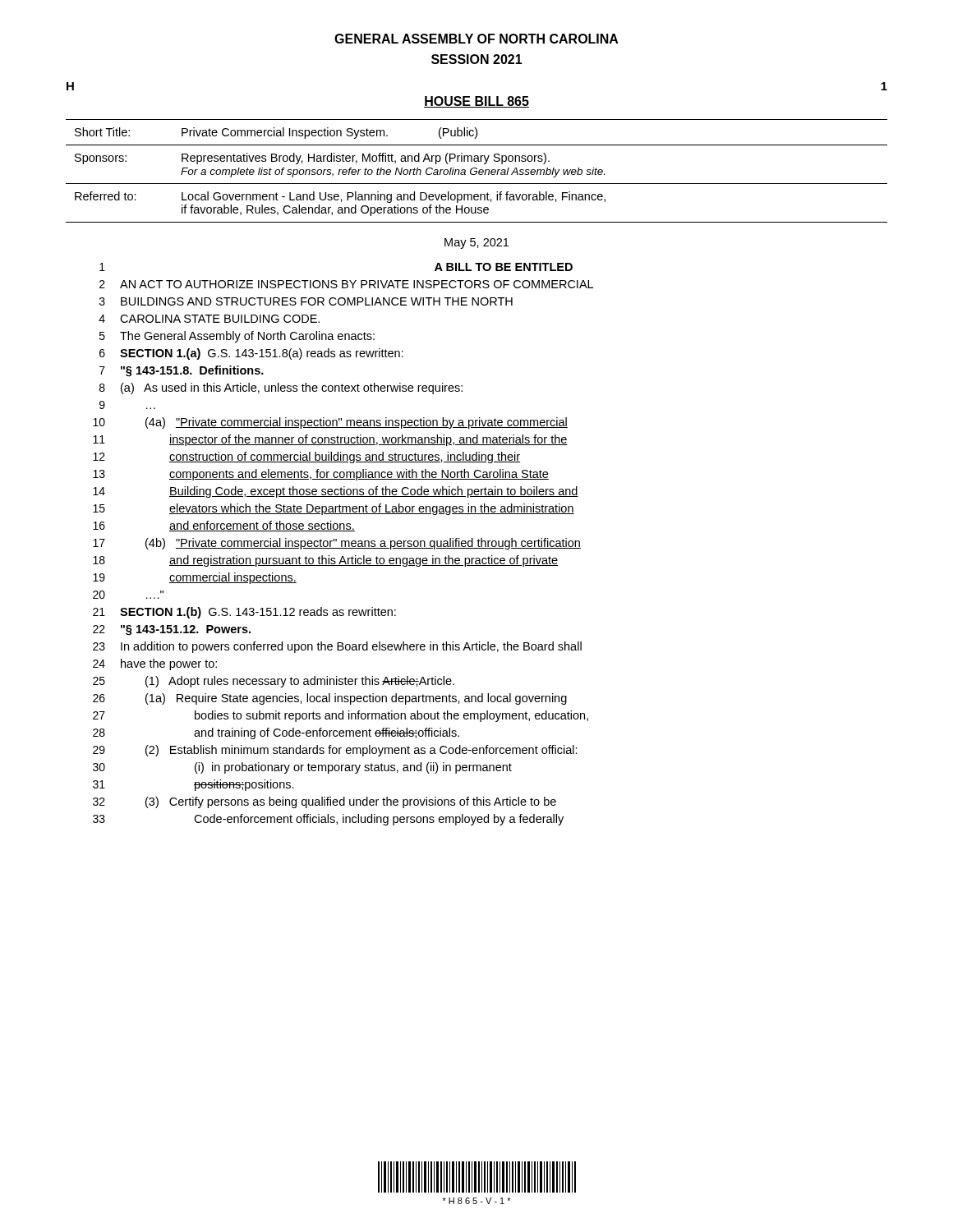Viewport: 953px width, 1232px height.
Task: Click on the block starting "24 have the power to:"
Action: [155, 664]
